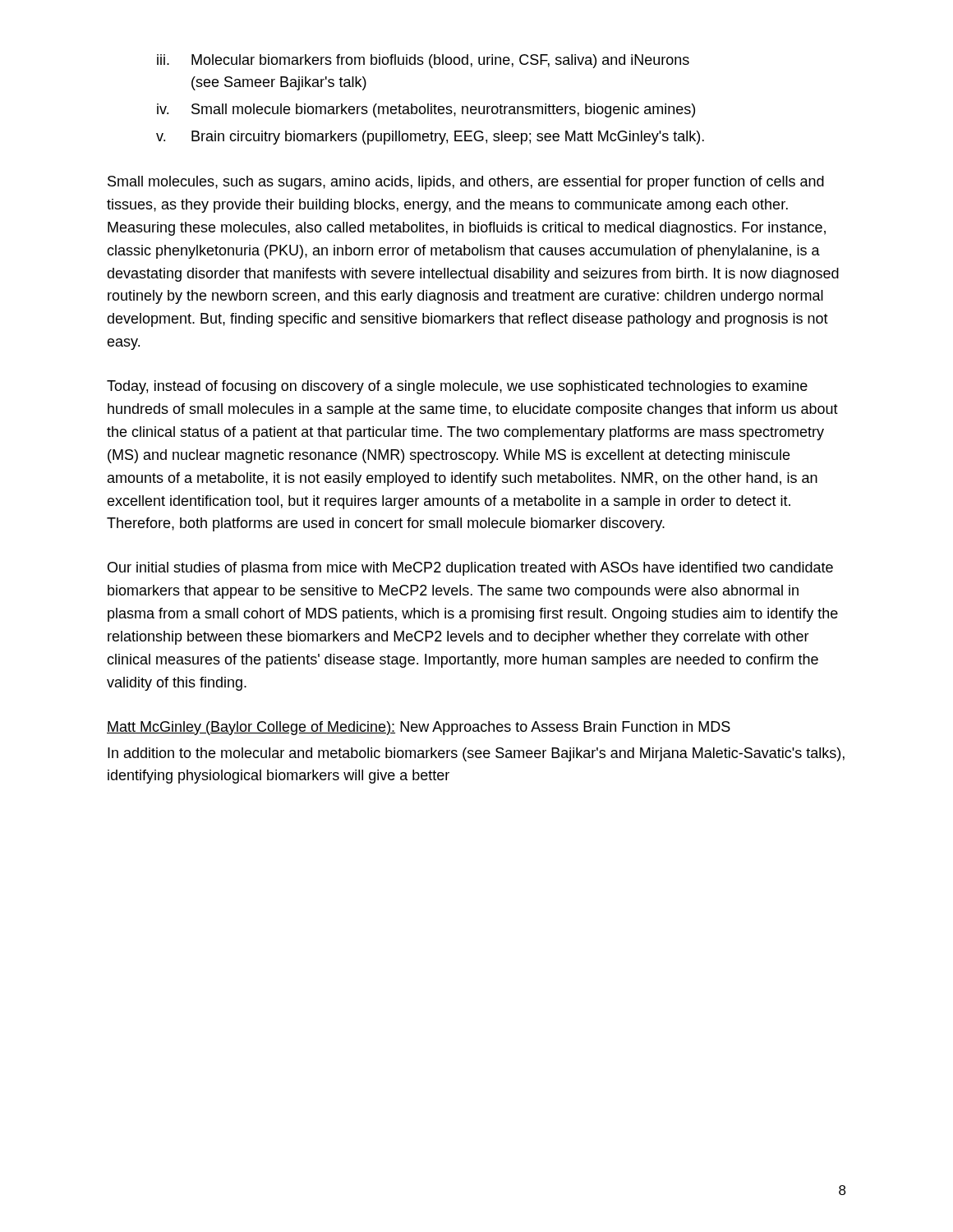
Task: Locate the list item that reads "iii. Molecular biomarkers from biofluids (blood, urine, CSF,"
Action: (501, 71)
